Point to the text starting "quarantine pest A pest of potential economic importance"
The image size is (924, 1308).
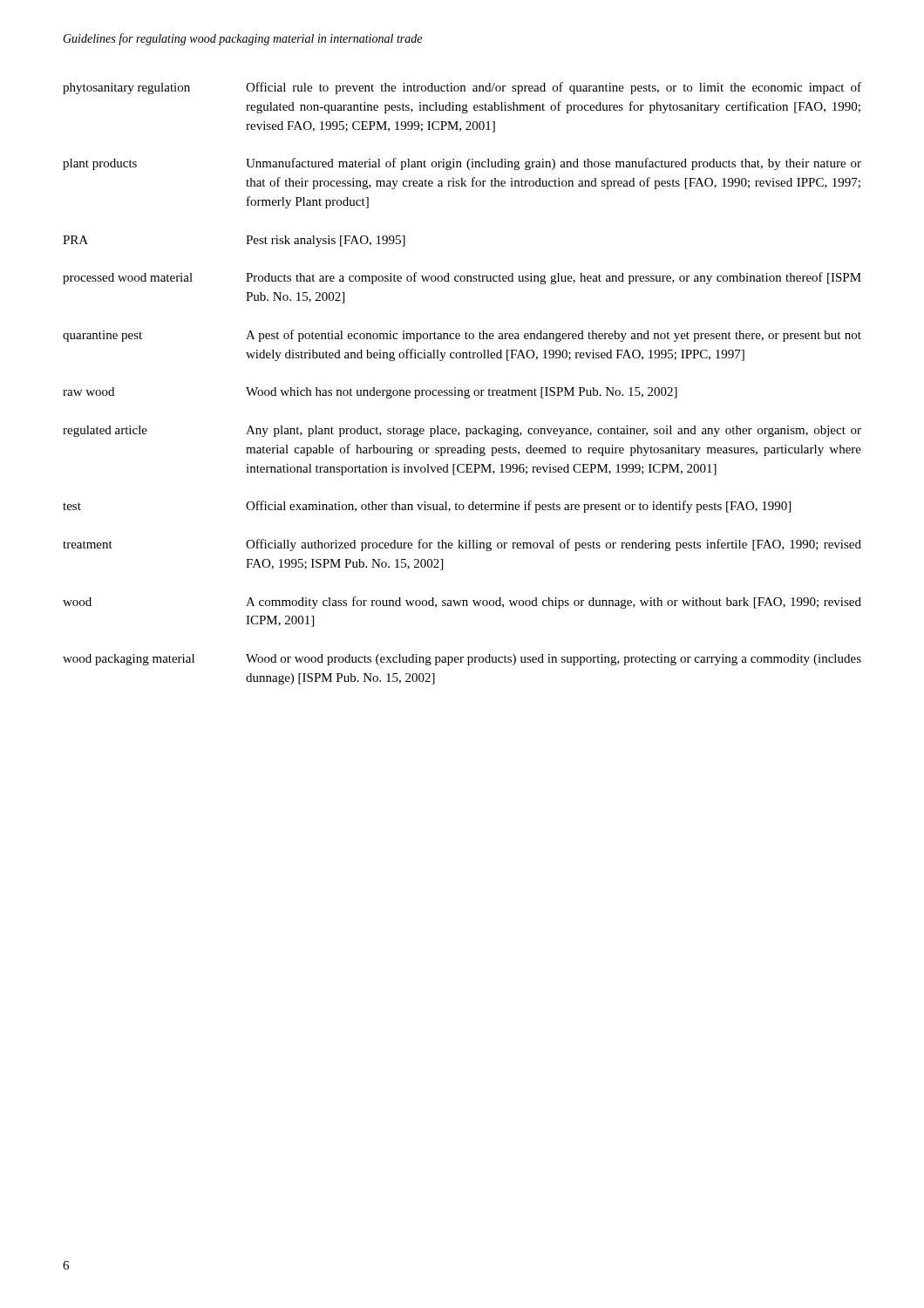462,345
